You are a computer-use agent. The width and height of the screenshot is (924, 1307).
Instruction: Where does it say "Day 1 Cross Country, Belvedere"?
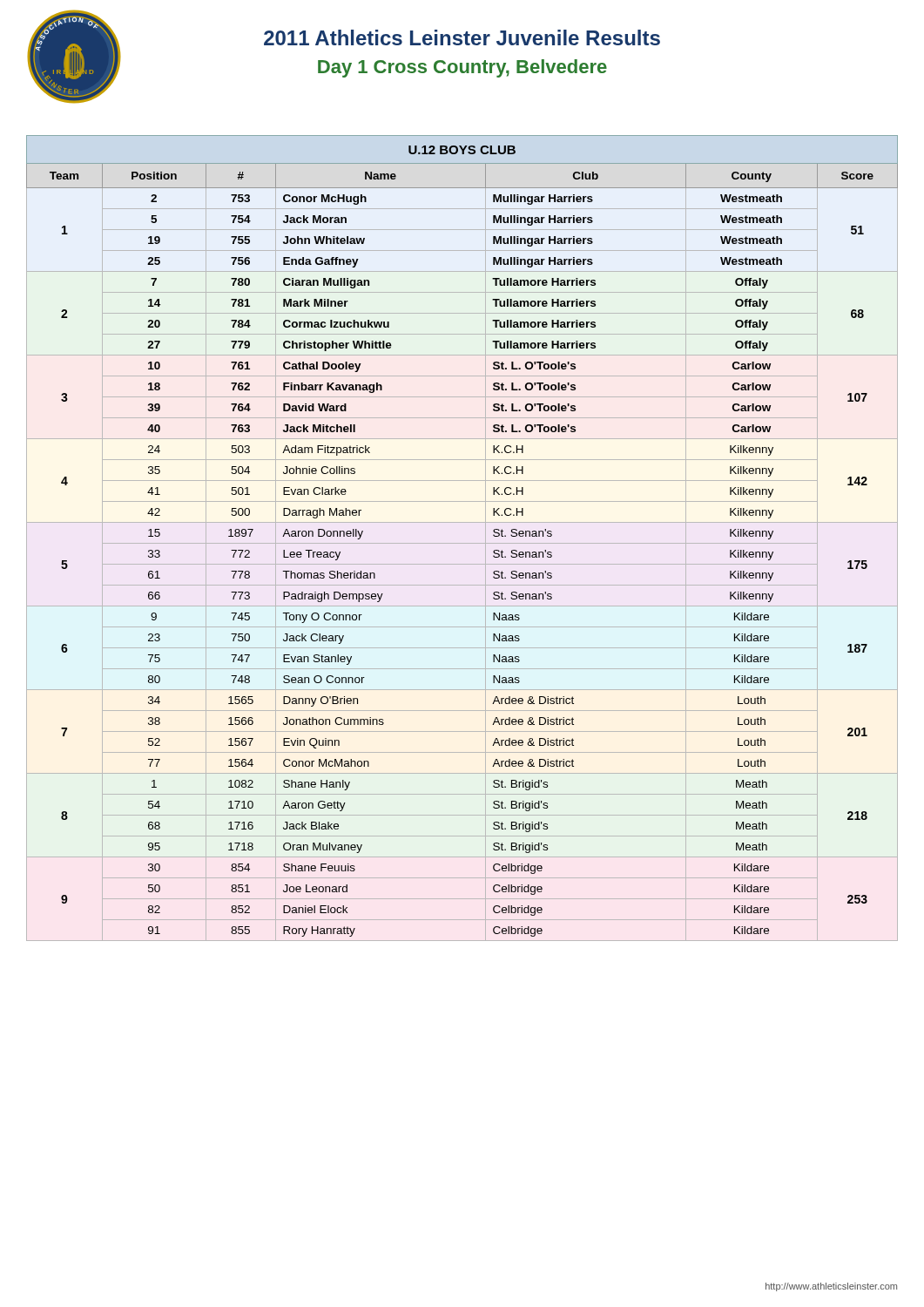pyautogui.click(x=462, y=67)
